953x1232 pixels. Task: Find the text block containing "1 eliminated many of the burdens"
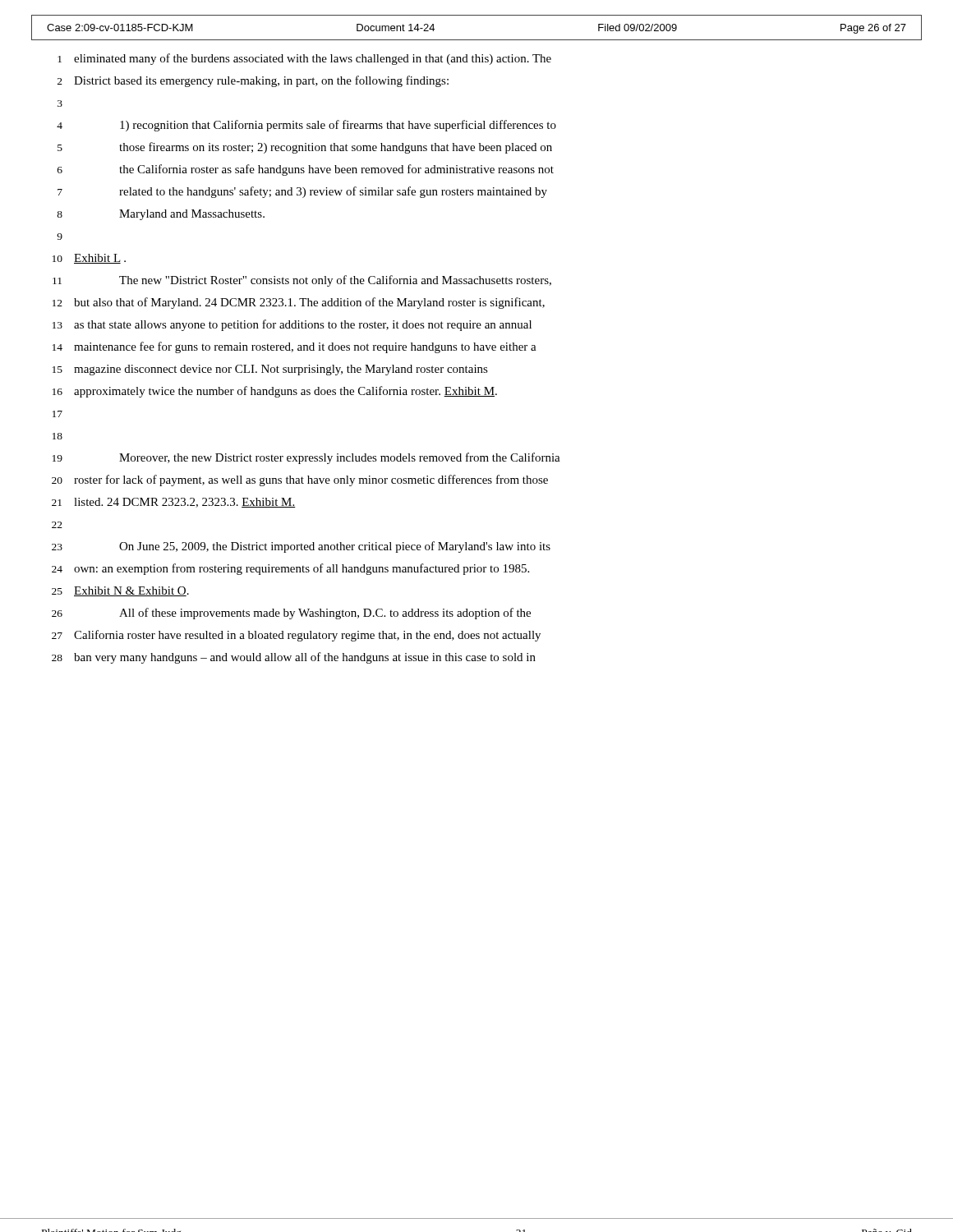coord(476,59)
